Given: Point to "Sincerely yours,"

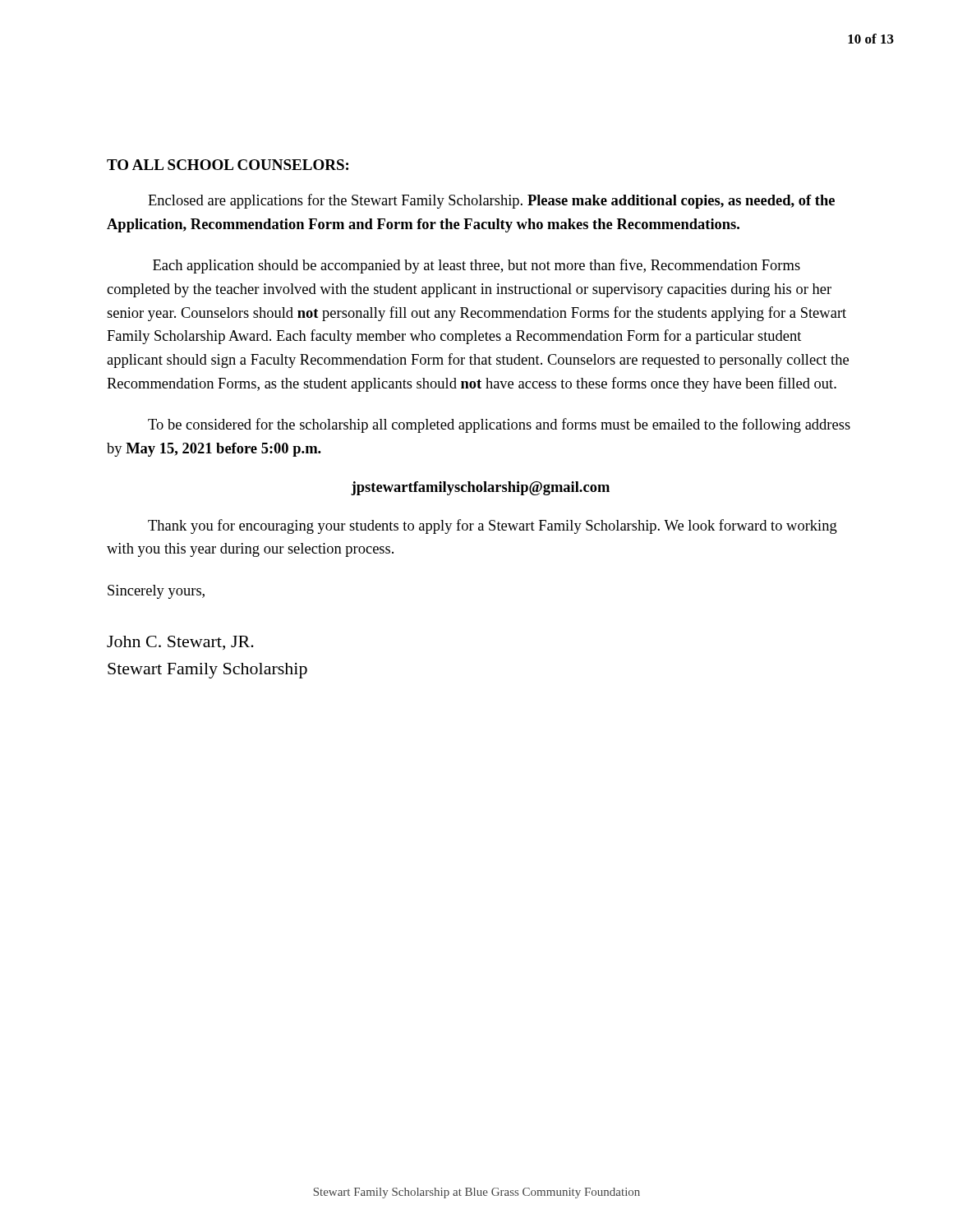Looking at the screenshot, I should (x=156, y=591).
